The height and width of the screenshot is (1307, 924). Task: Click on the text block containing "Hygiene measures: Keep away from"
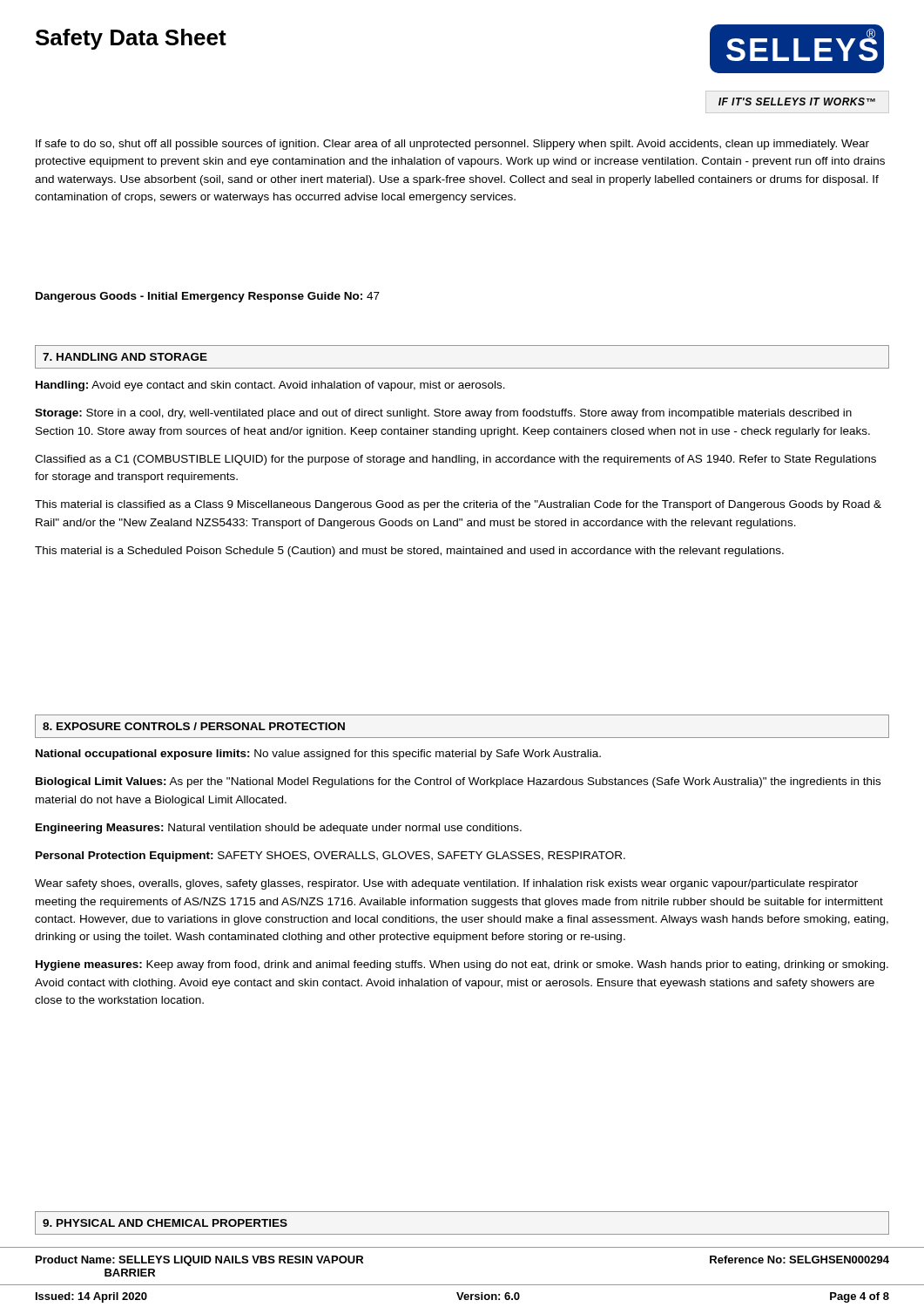click(462, 982)
